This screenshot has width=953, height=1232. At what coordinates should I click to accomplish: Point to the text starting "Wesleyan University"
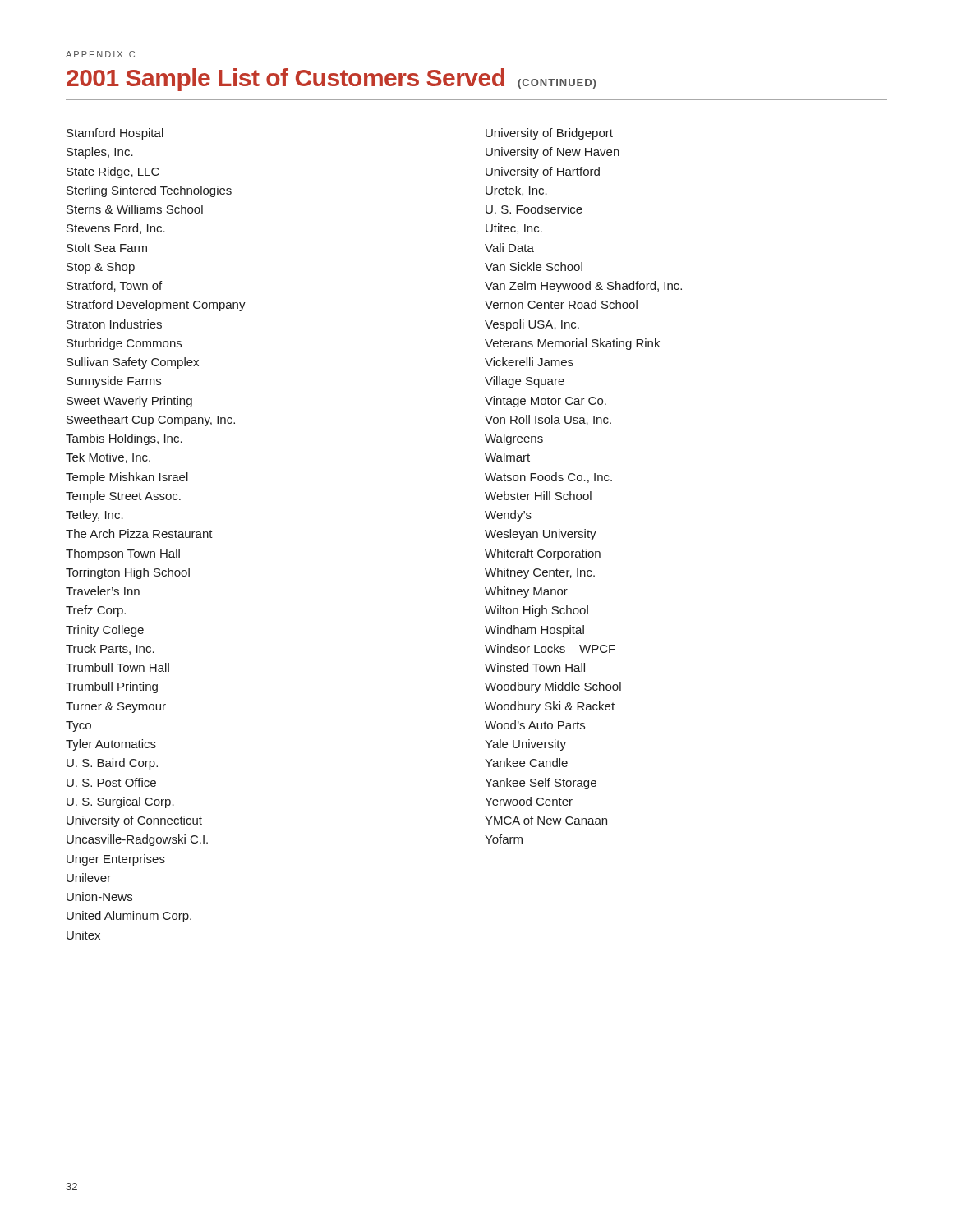click(x=540, y=534)
